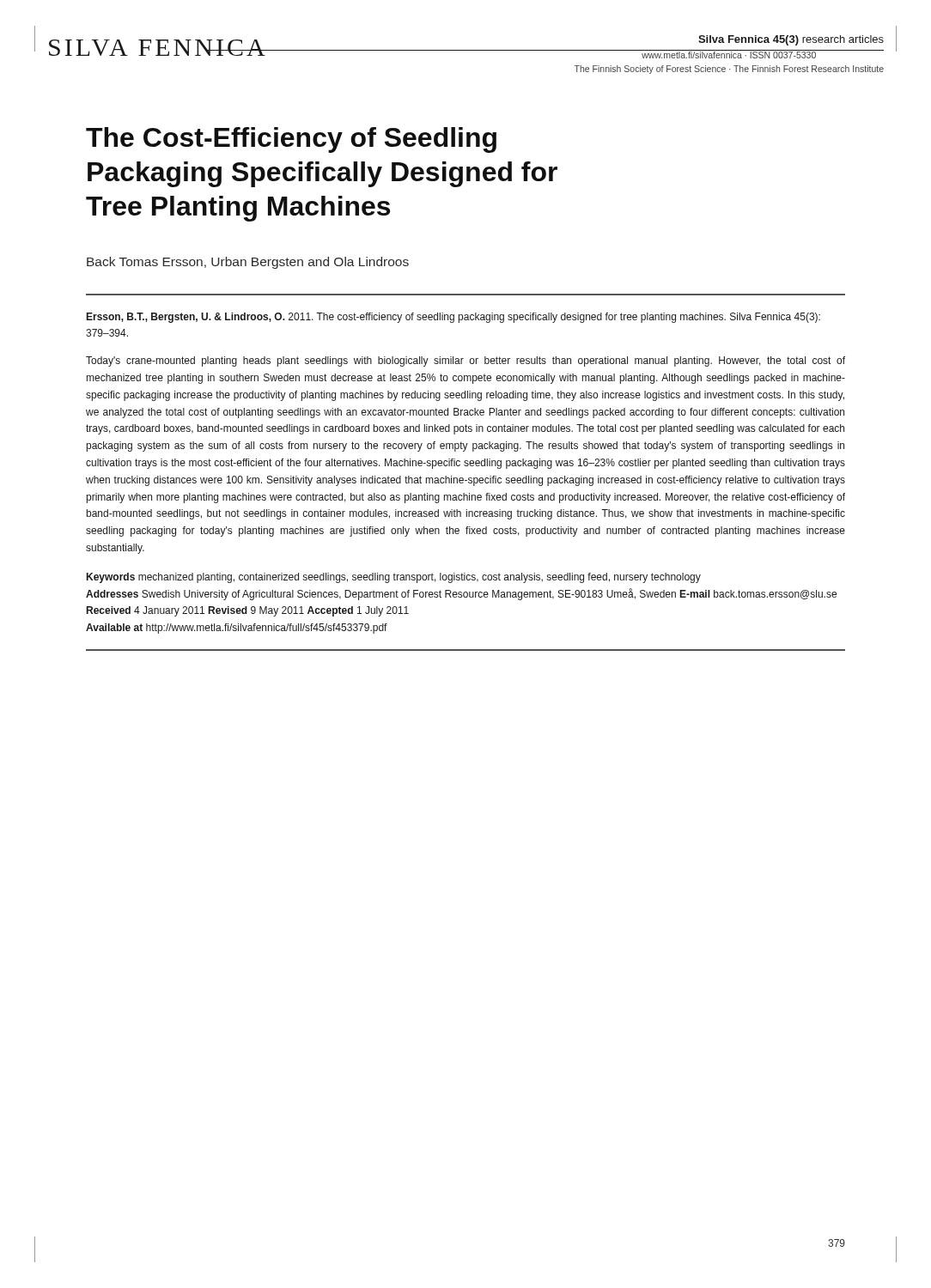This screenshot has height=1288, width=931.
Task: Locate the block of text that opens with "Ersson, B.T., Bergsten, U."
Action: pos(453,325)
